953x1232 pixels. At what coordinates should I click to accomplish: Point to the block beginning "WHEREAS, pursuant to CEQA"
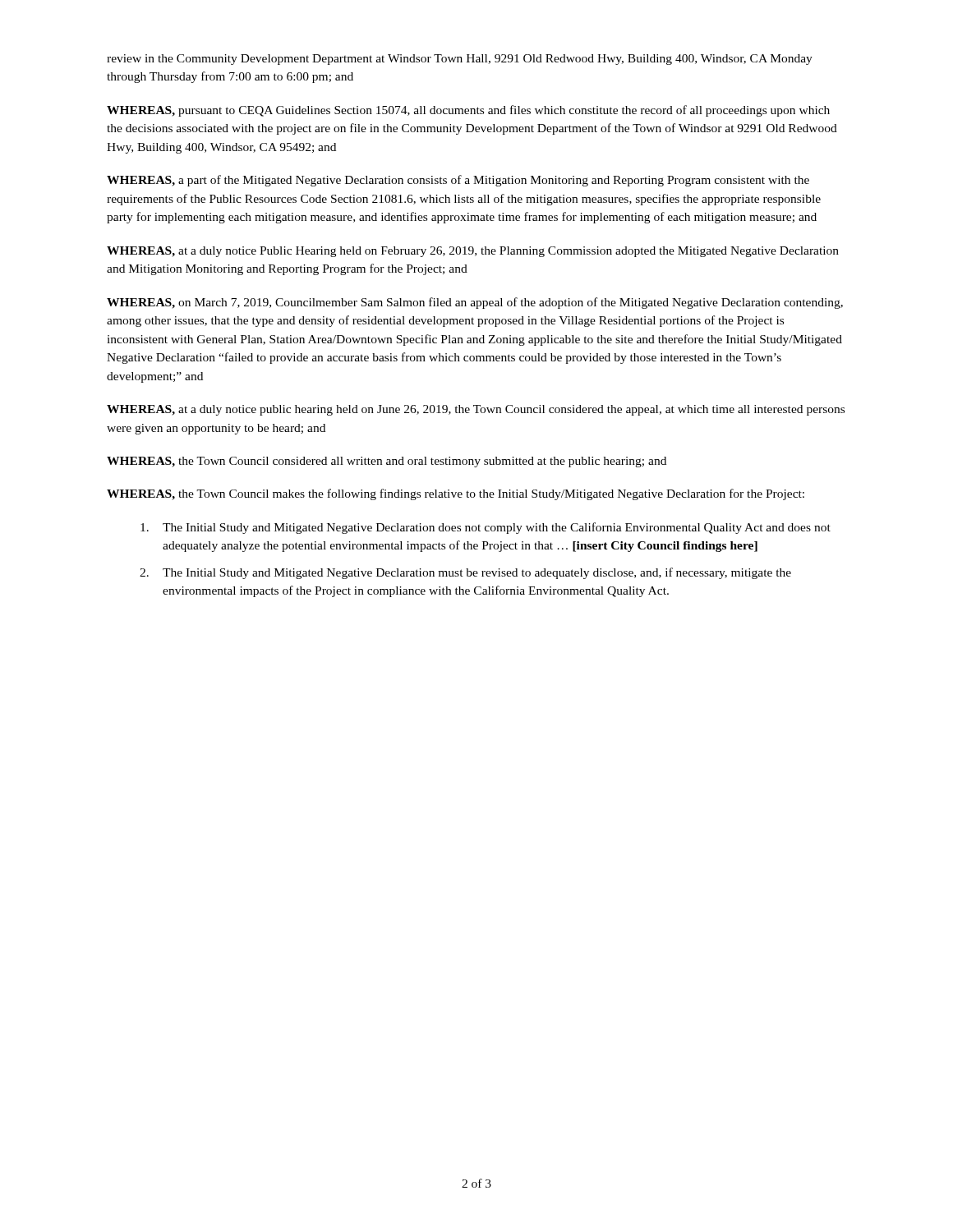pos(472,128)
